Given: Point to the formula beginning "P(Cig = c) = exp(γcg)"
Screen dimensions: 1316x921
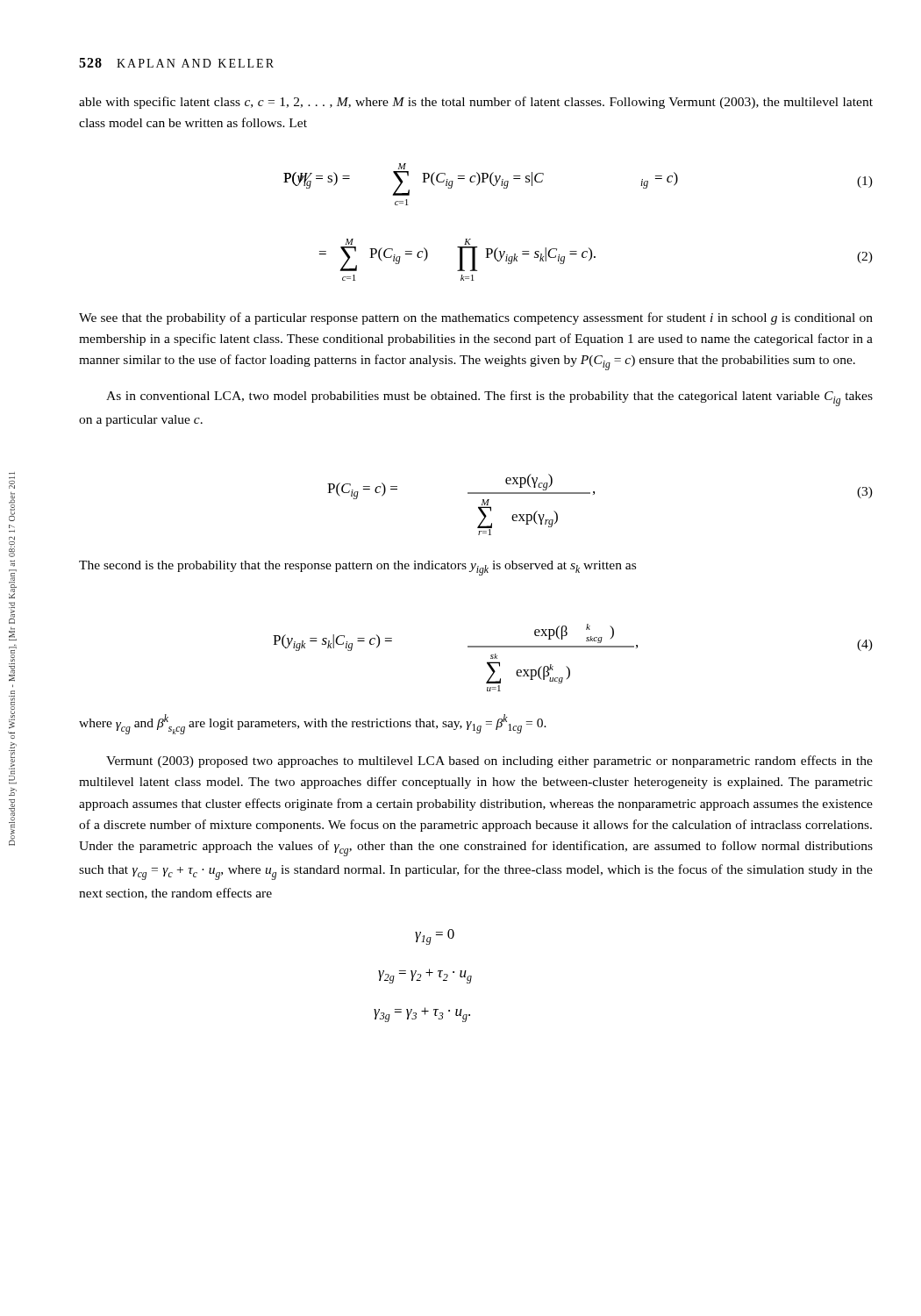Looking at the screenshot, I should [476, 491].
